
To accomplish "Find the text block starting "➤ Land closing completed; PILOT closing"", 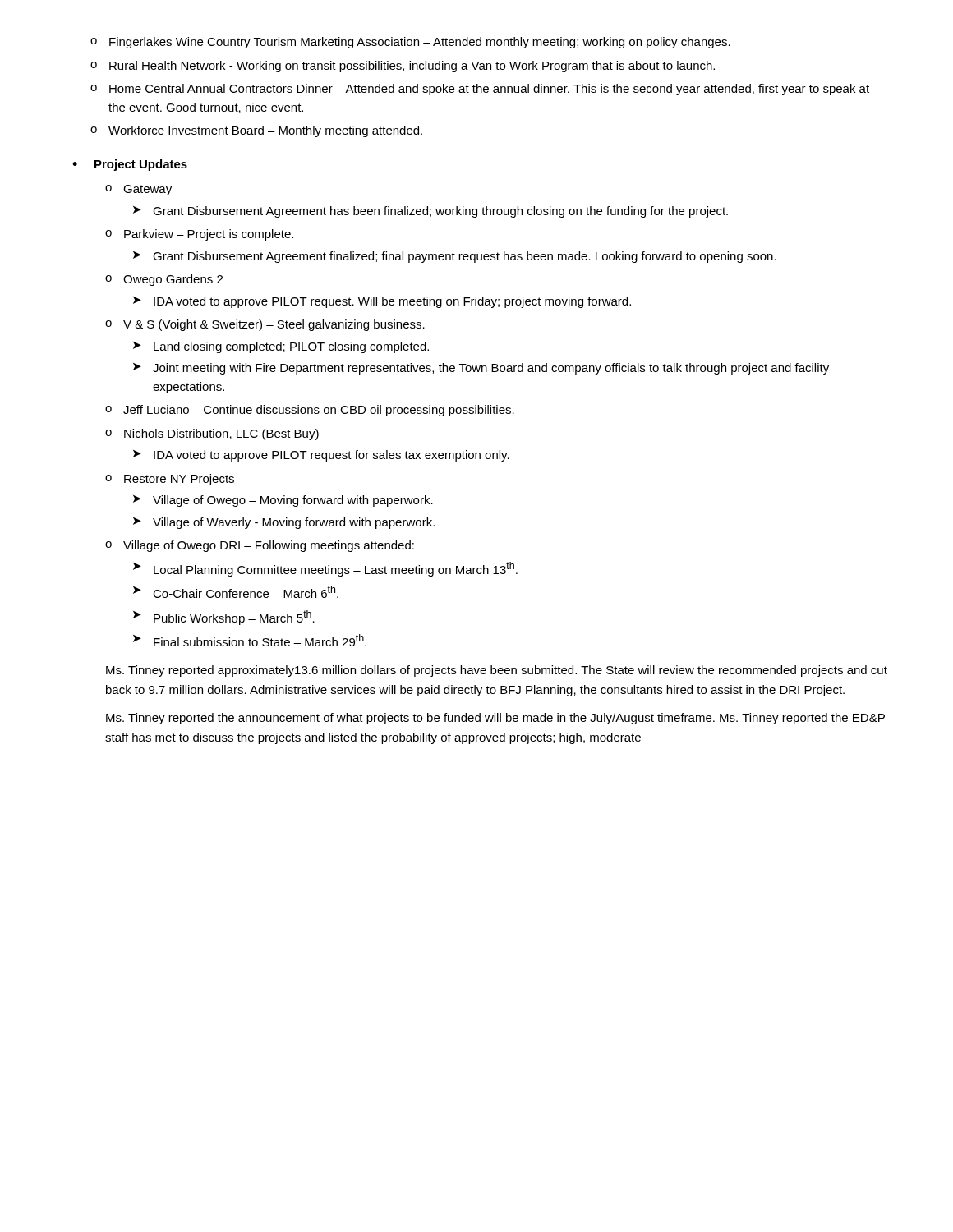I will (281, 346).
